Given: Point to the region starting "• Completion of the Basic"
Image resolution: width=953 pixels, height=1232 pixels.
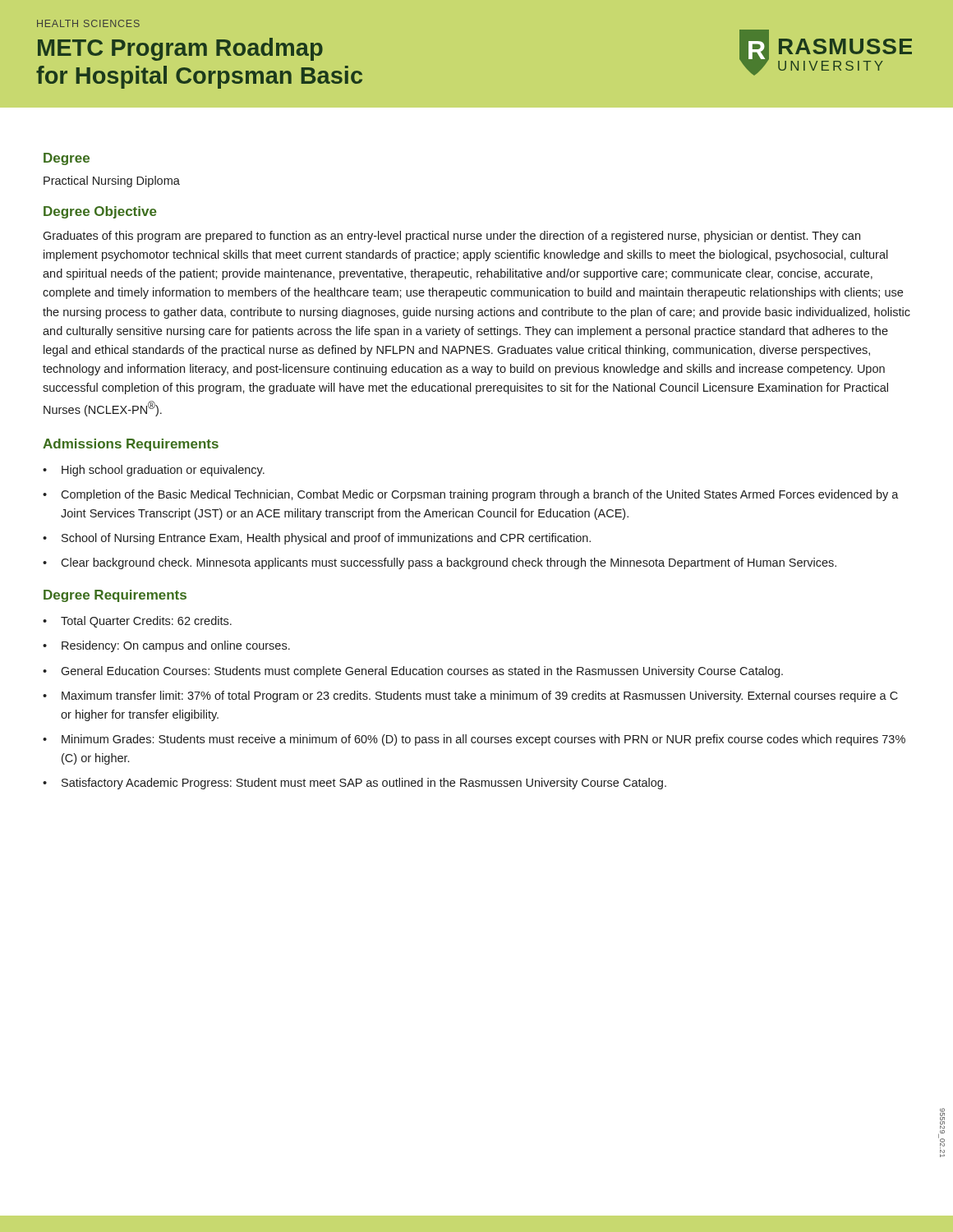Looking at the screenshot, I should point(476,504).
